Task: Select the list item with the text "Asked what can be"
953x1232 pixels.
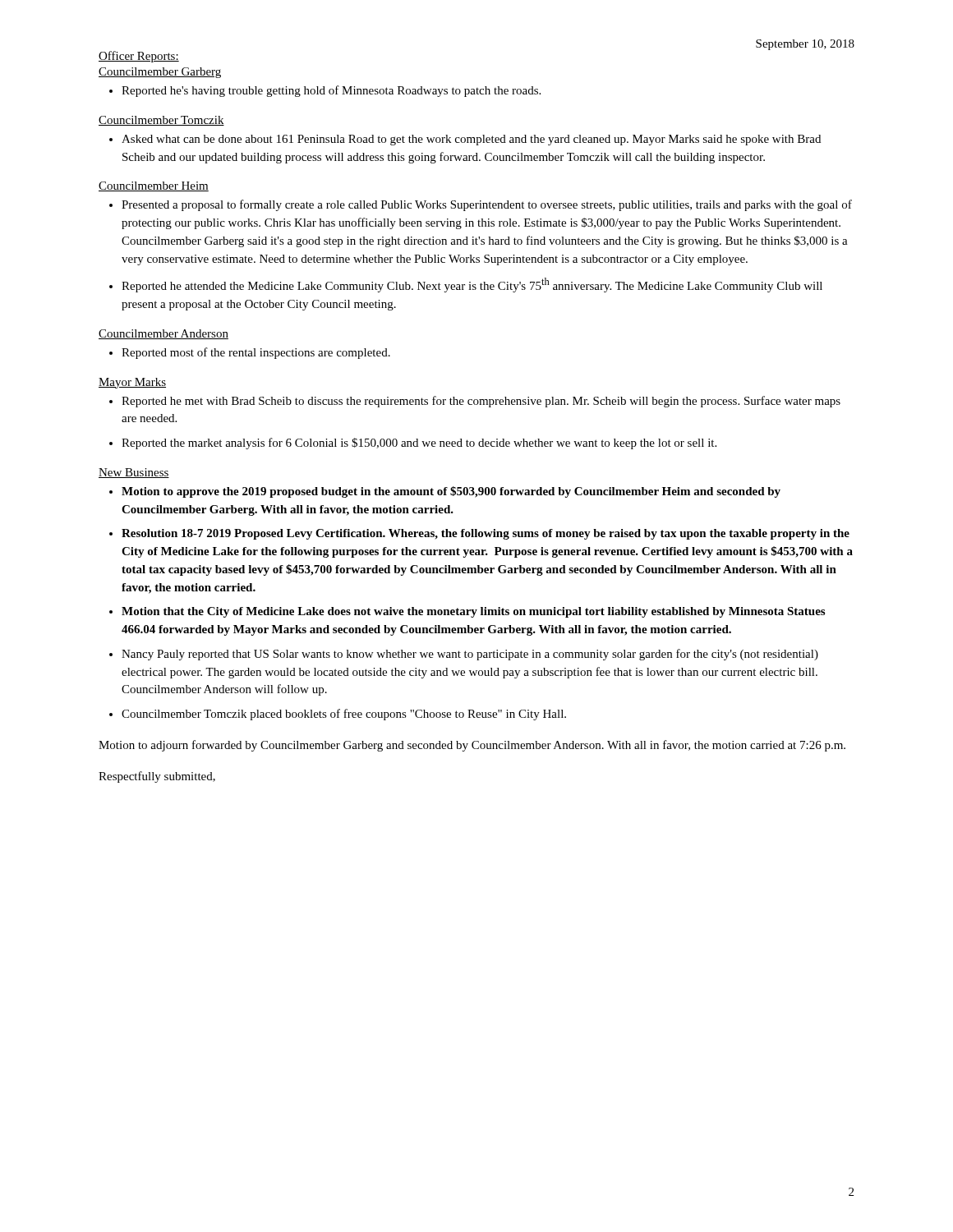Action: click(x=471, y=148)
